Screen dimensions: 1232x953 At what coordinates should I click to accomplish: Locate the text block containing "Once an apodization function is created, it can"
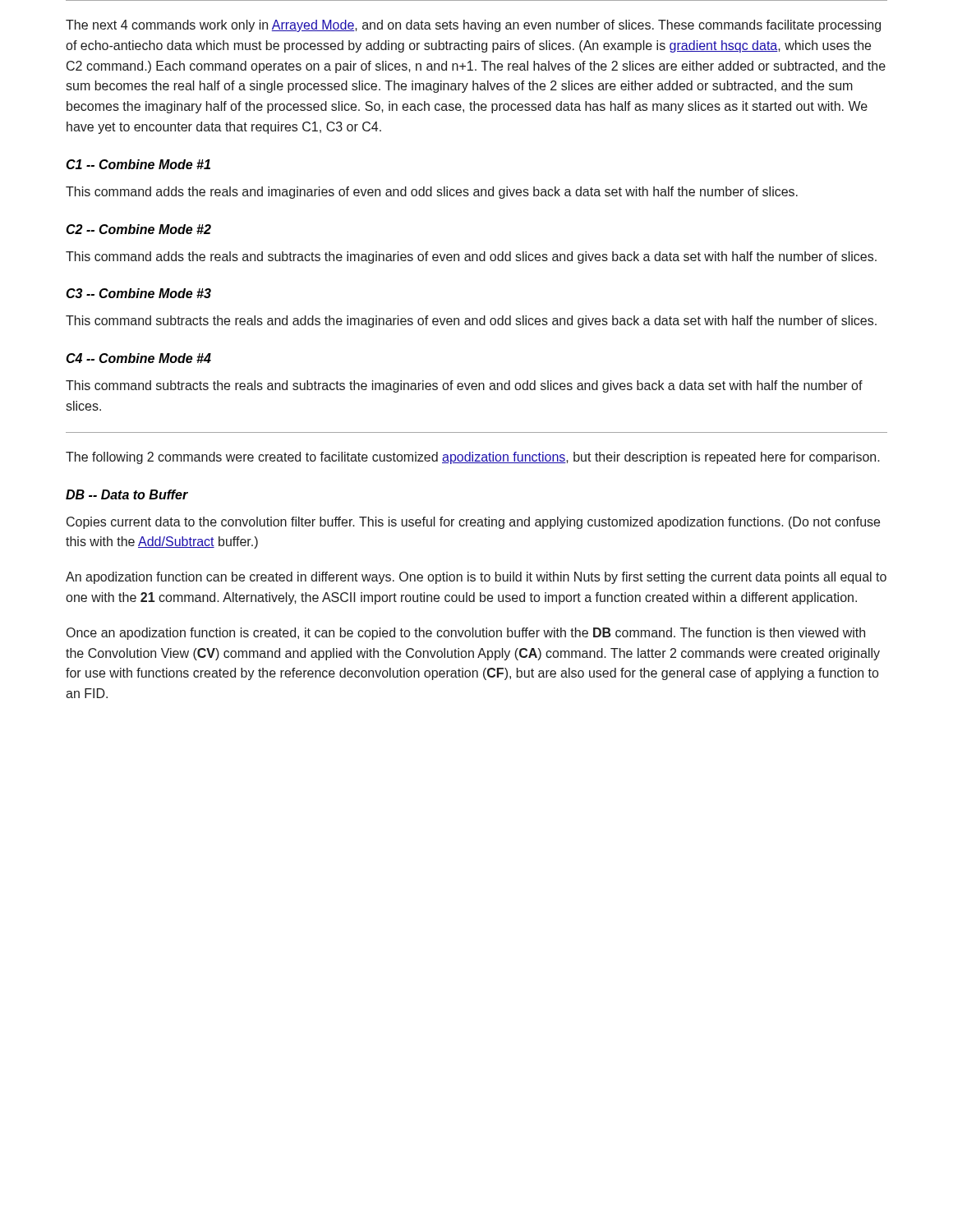point(473,663)
